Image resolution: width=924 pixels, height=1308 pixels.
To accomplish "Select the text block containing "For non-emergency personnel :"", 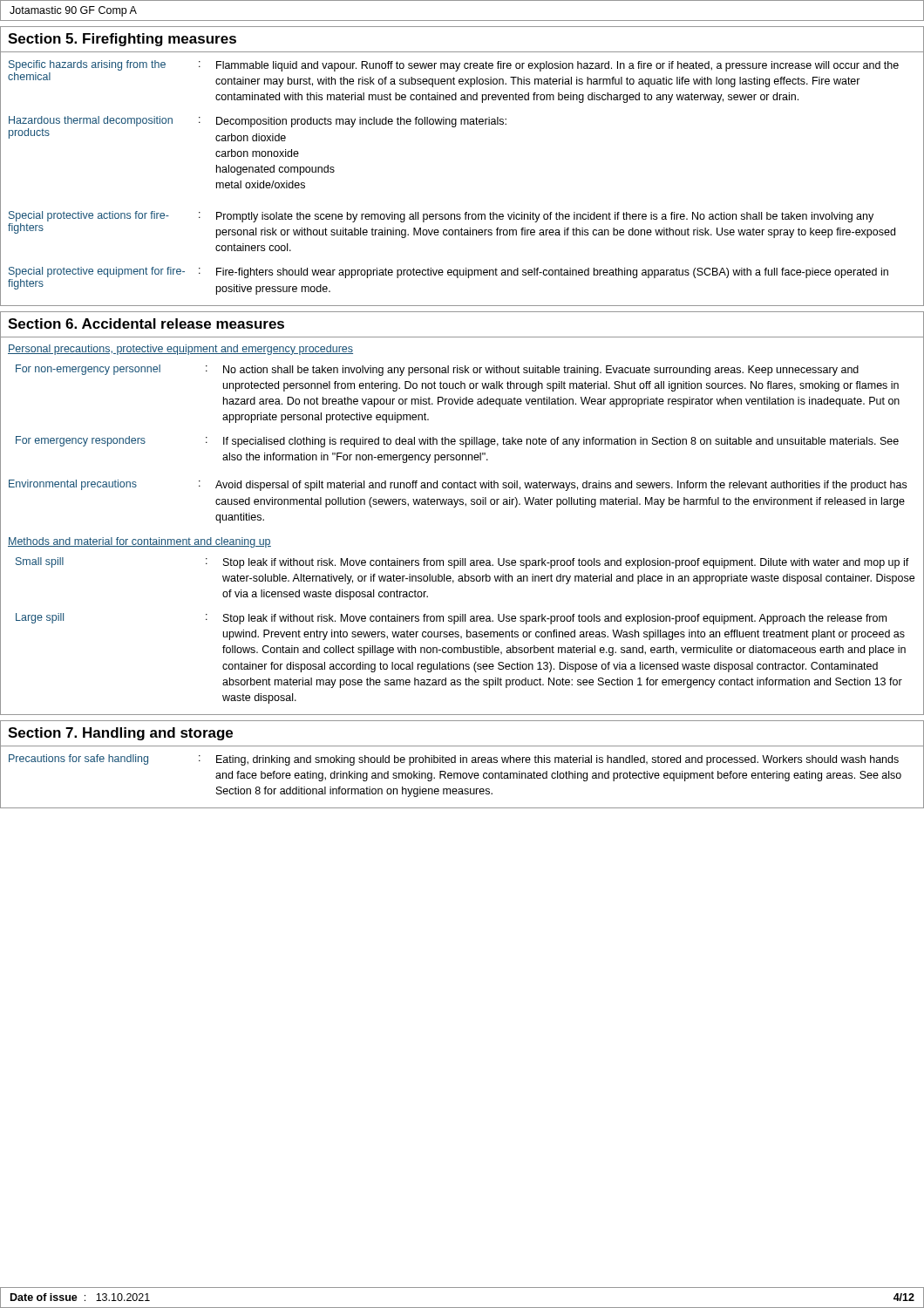I will [x=462, y=393].
